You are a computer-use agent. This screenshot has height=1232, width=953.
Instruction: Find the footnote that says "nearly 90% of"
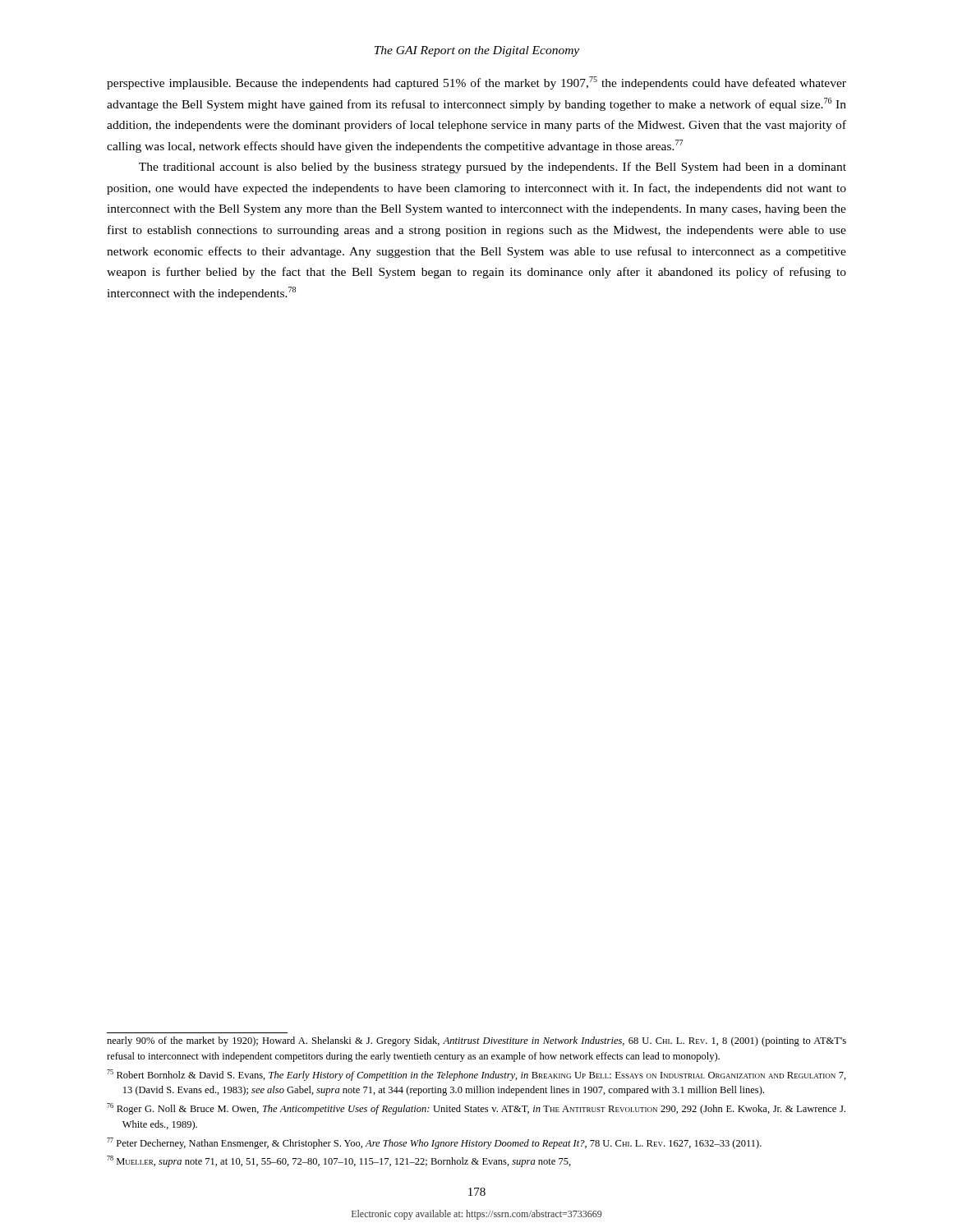pos(476,1049)
